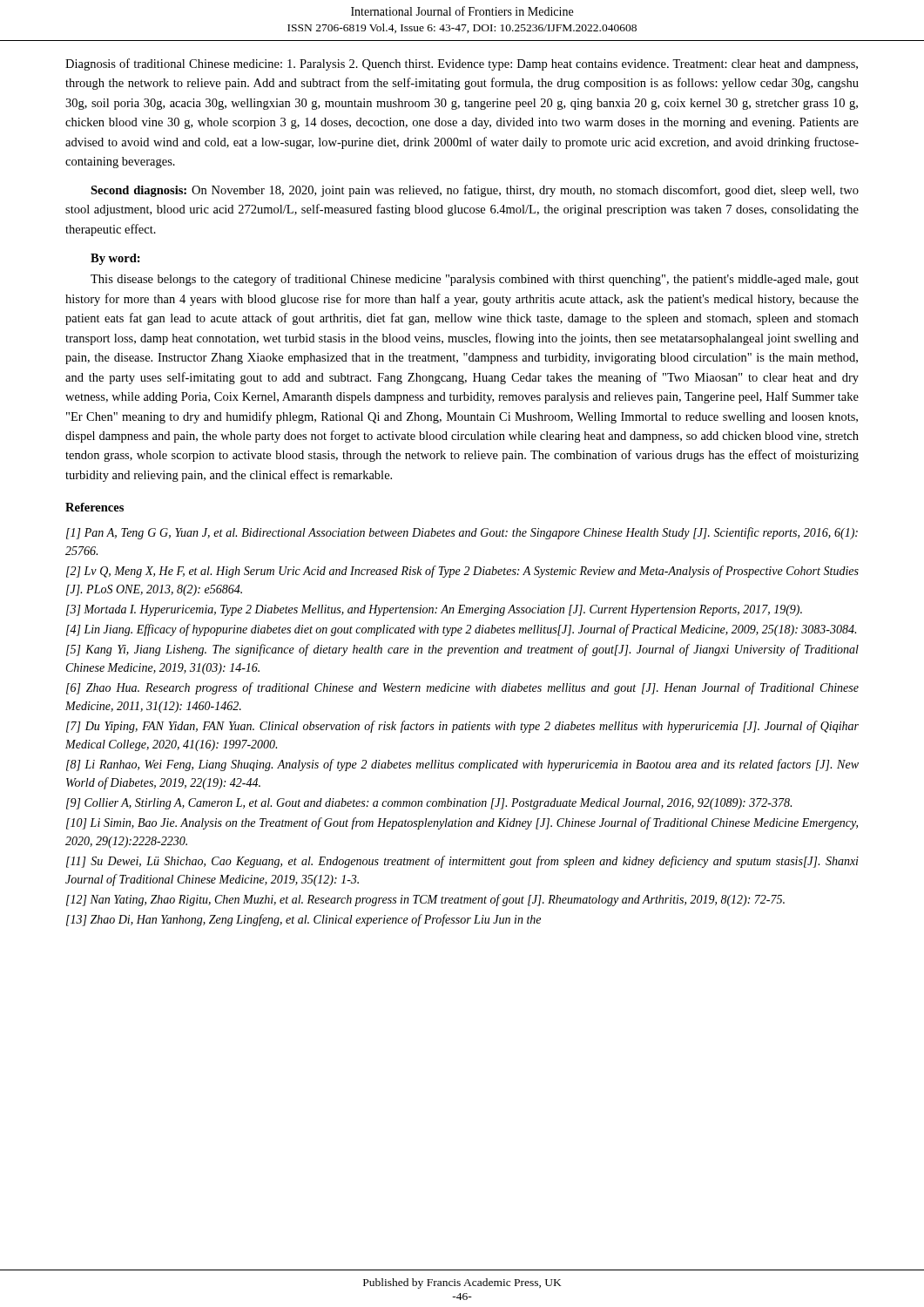Point to the text block starting "[2] Lv Q, Meng"
The image size is (924, 1307).
click(x=462, y=581)
